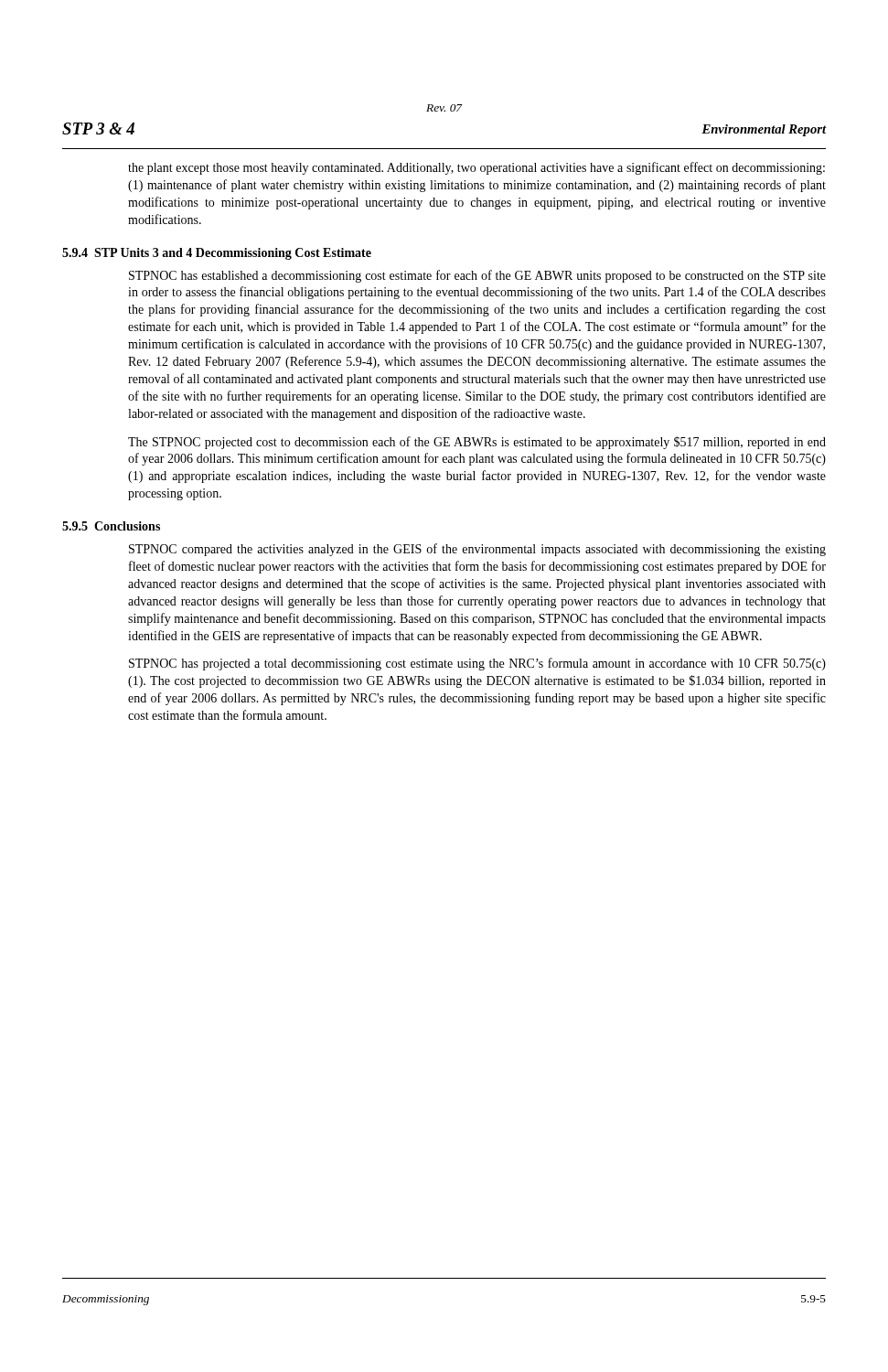
Task: Find the text block that reads "the plant except those most heavily contaminated."
Action: click(x=477, y=194)
